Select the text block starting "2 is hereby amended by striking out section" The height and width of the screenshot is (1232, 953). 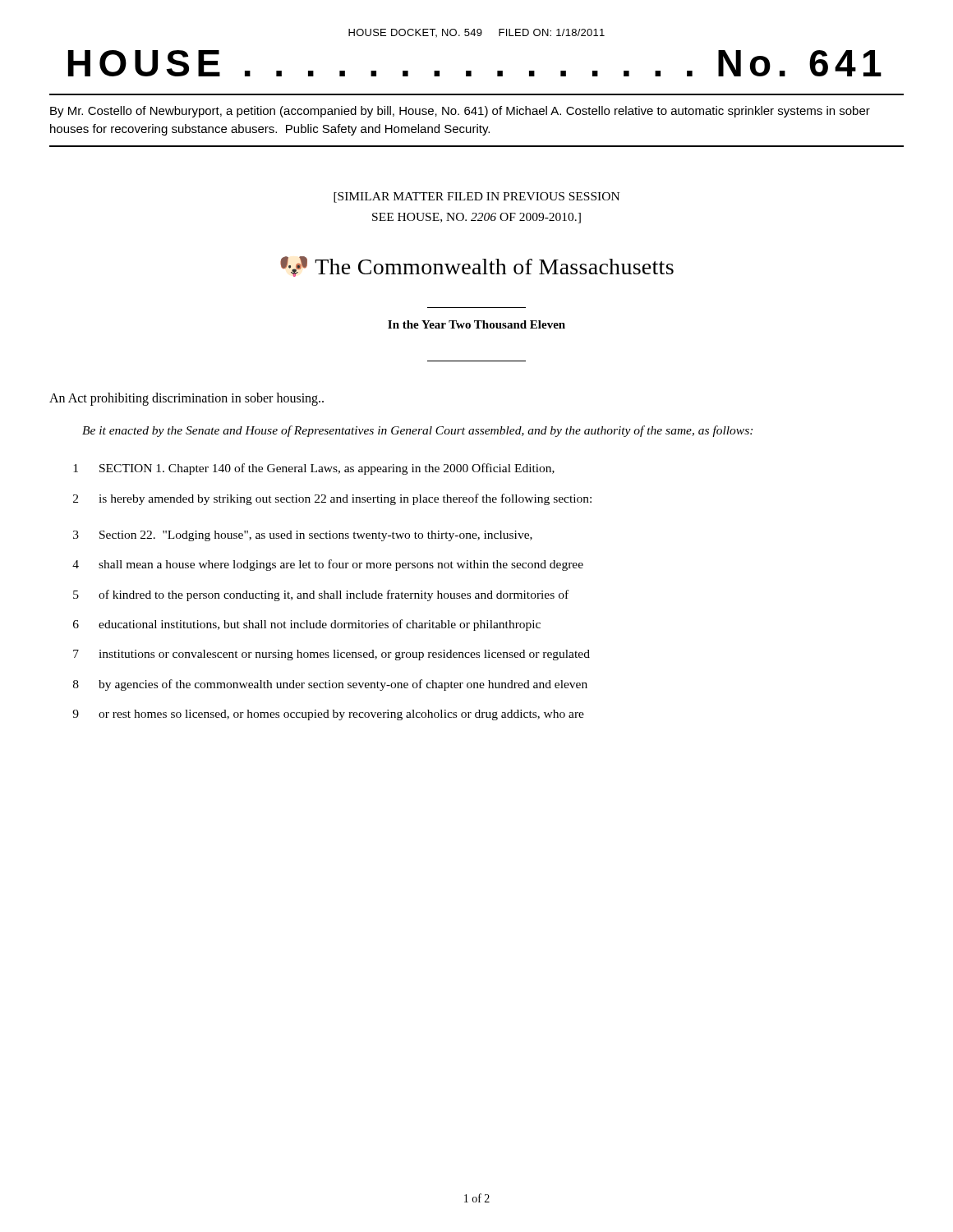click(x=476, y=498)
